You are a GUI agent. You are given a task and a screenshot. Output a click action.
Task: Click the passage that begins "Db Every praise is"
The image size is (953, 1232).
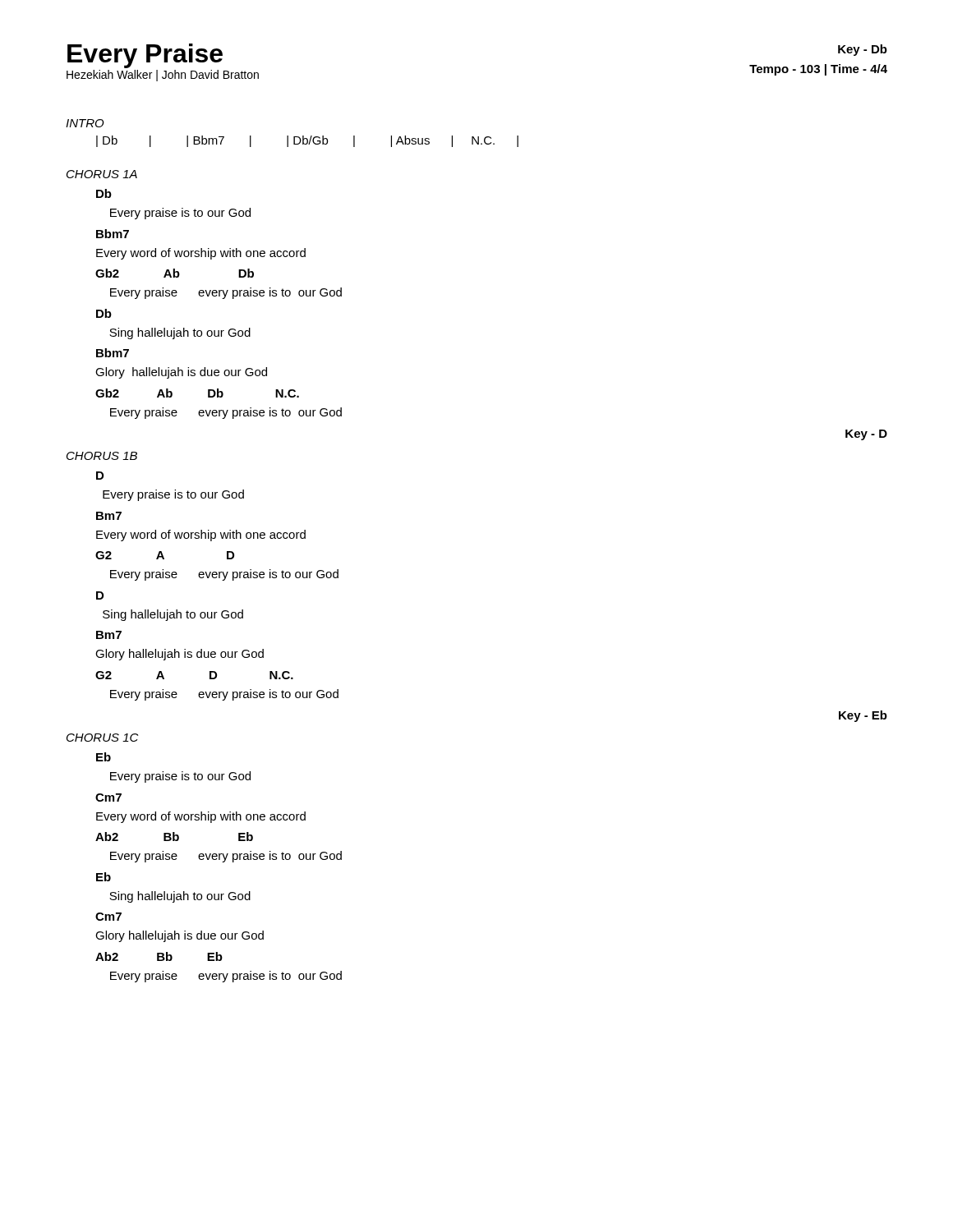[104, 193]
